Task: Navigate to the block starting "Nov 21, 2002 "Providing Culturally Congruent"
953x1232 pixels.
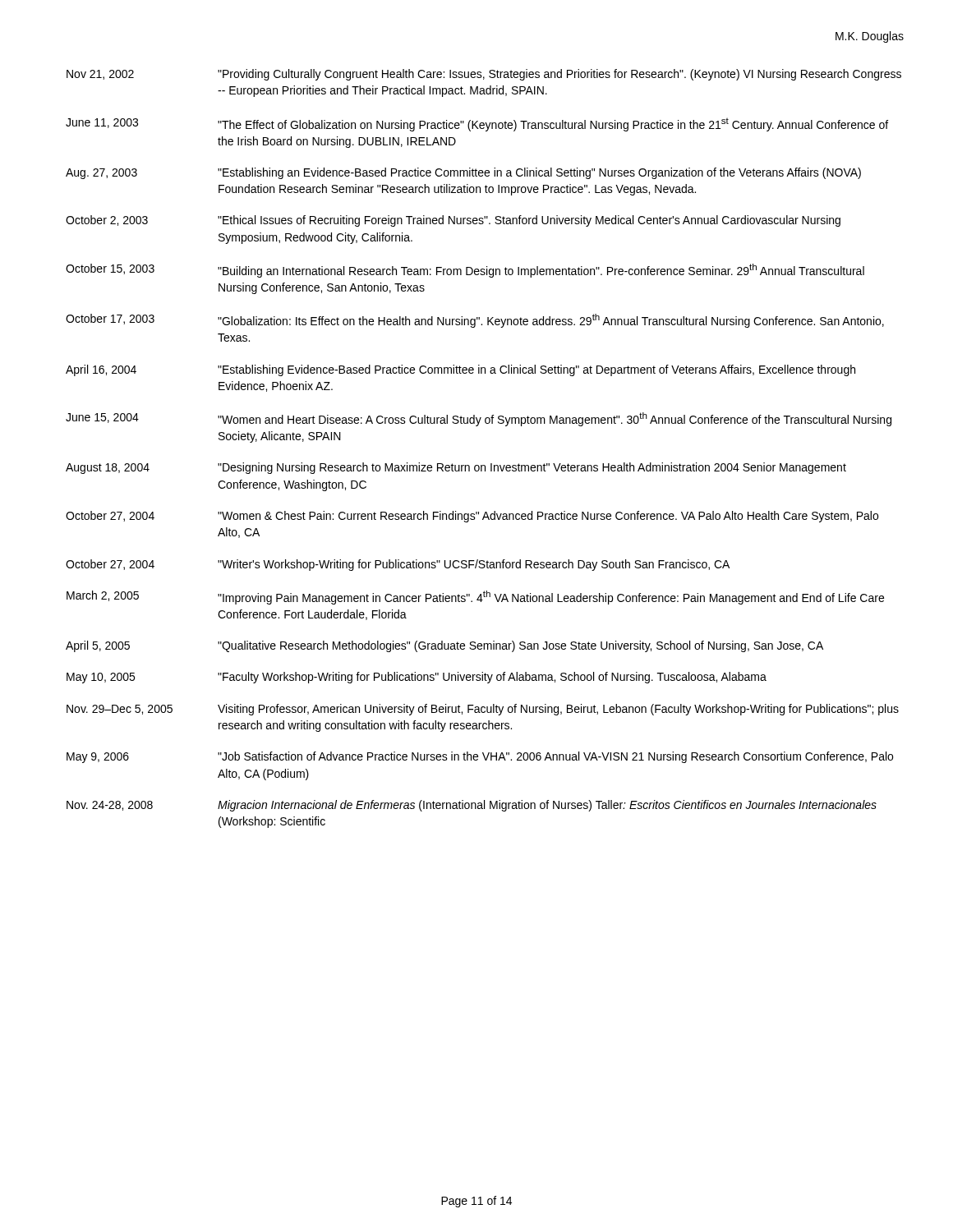Action: pyautogui.click(x=485, y=82)
